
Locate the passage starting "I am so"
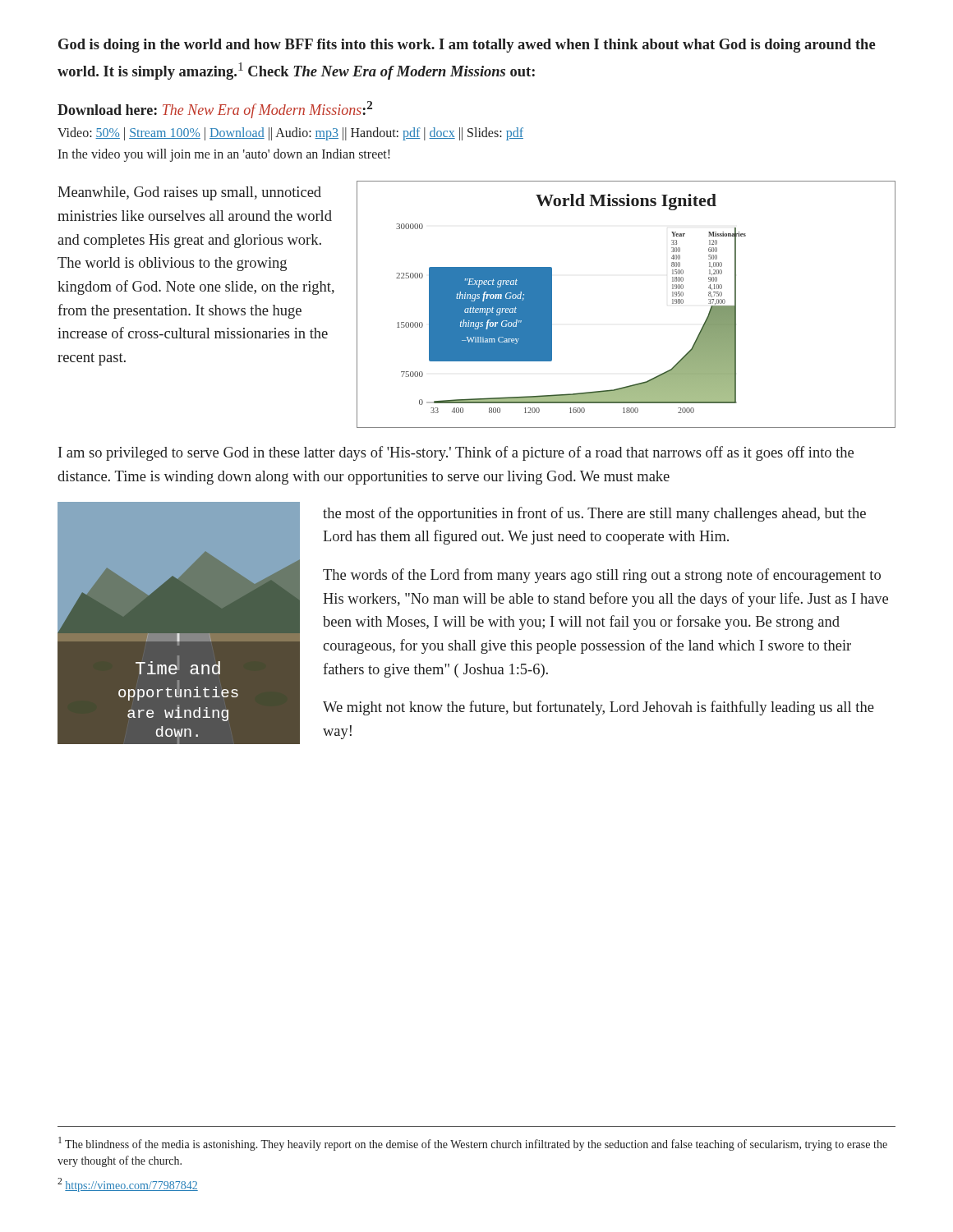(456, 465)
